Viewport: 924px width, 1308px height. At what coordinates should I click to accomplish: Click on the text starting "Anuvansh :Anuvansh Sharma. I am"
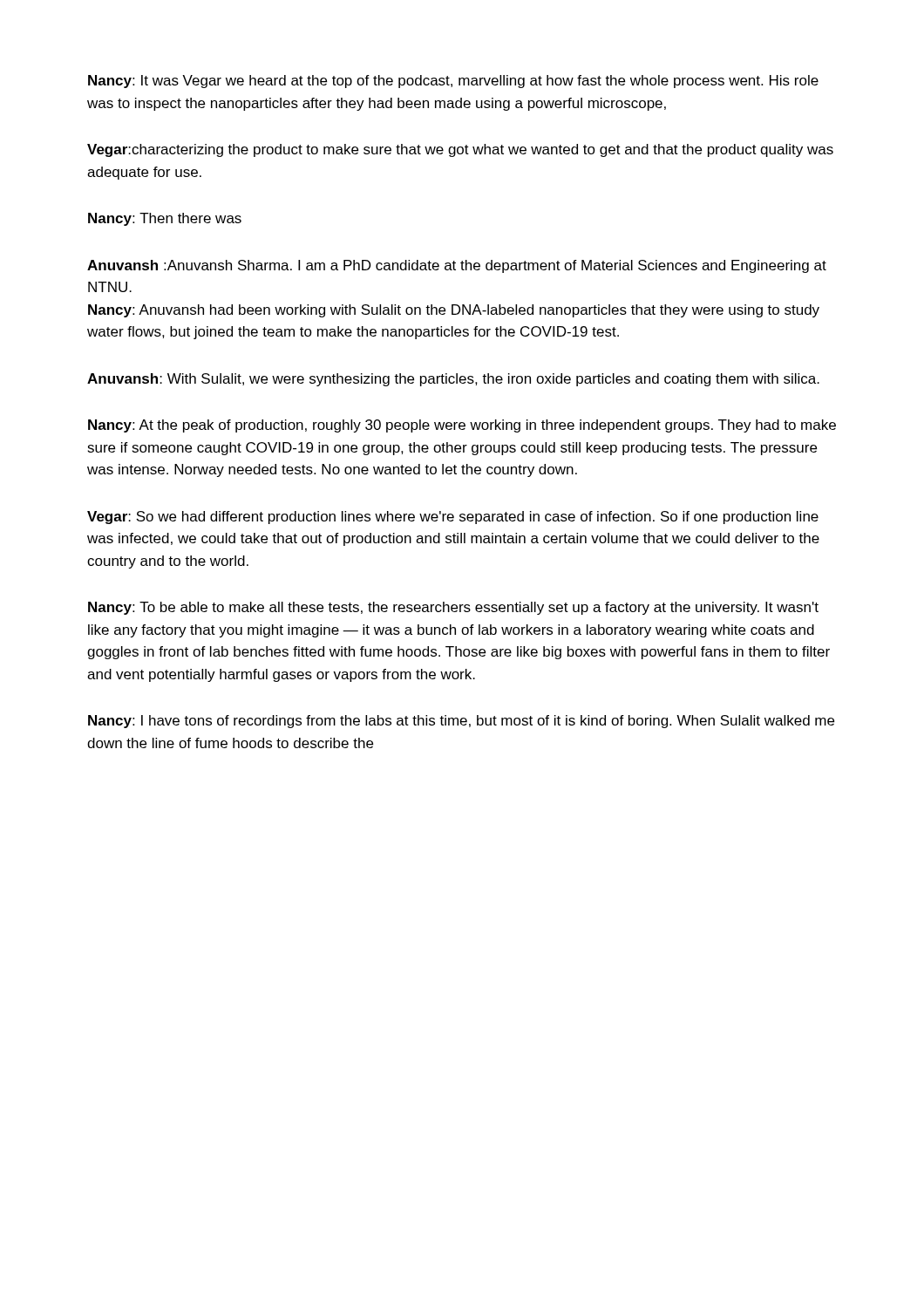(x=457, y=298)
